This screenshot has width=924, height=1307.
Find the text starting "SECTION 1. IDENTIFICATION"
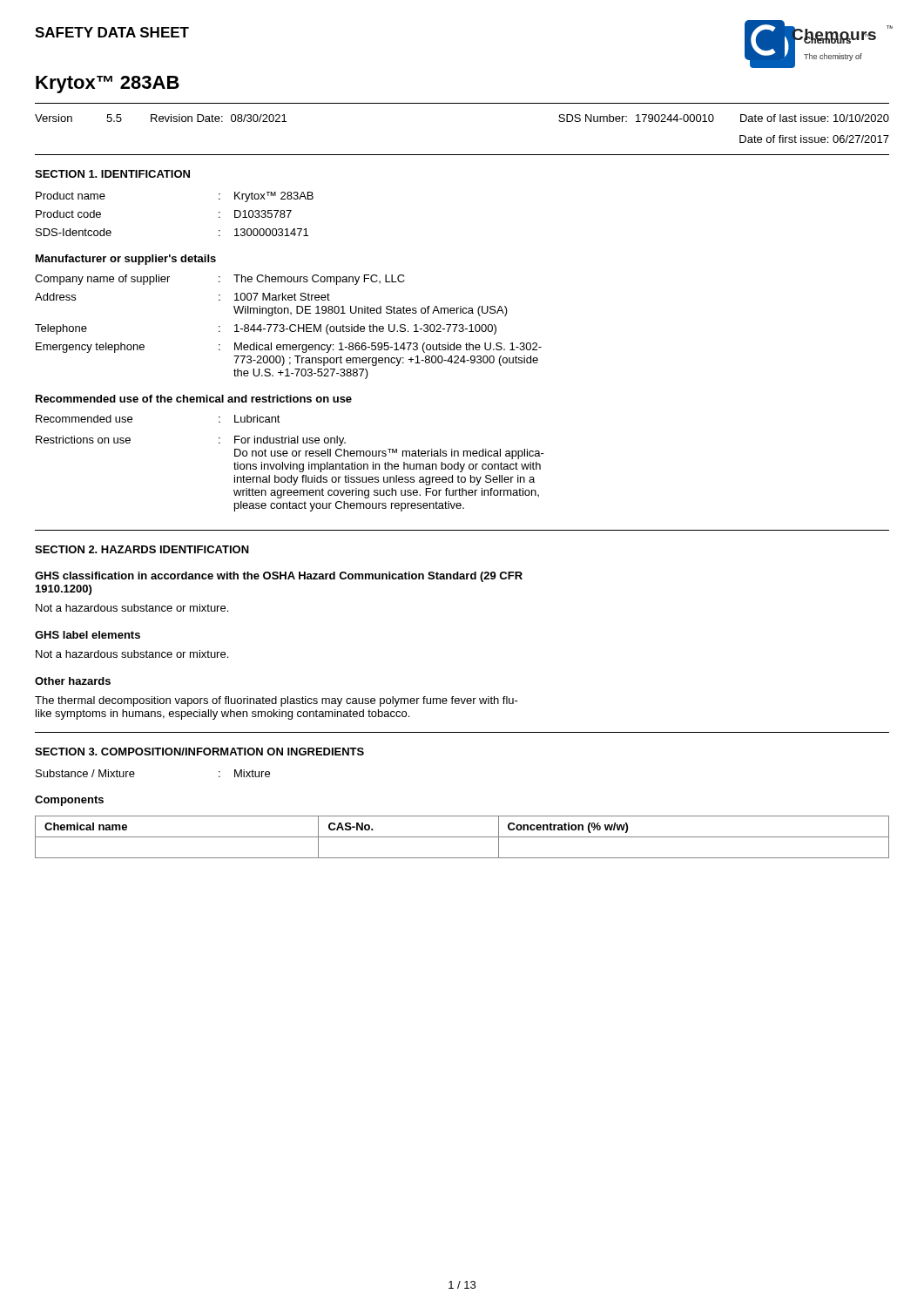[x=113, y=174]
